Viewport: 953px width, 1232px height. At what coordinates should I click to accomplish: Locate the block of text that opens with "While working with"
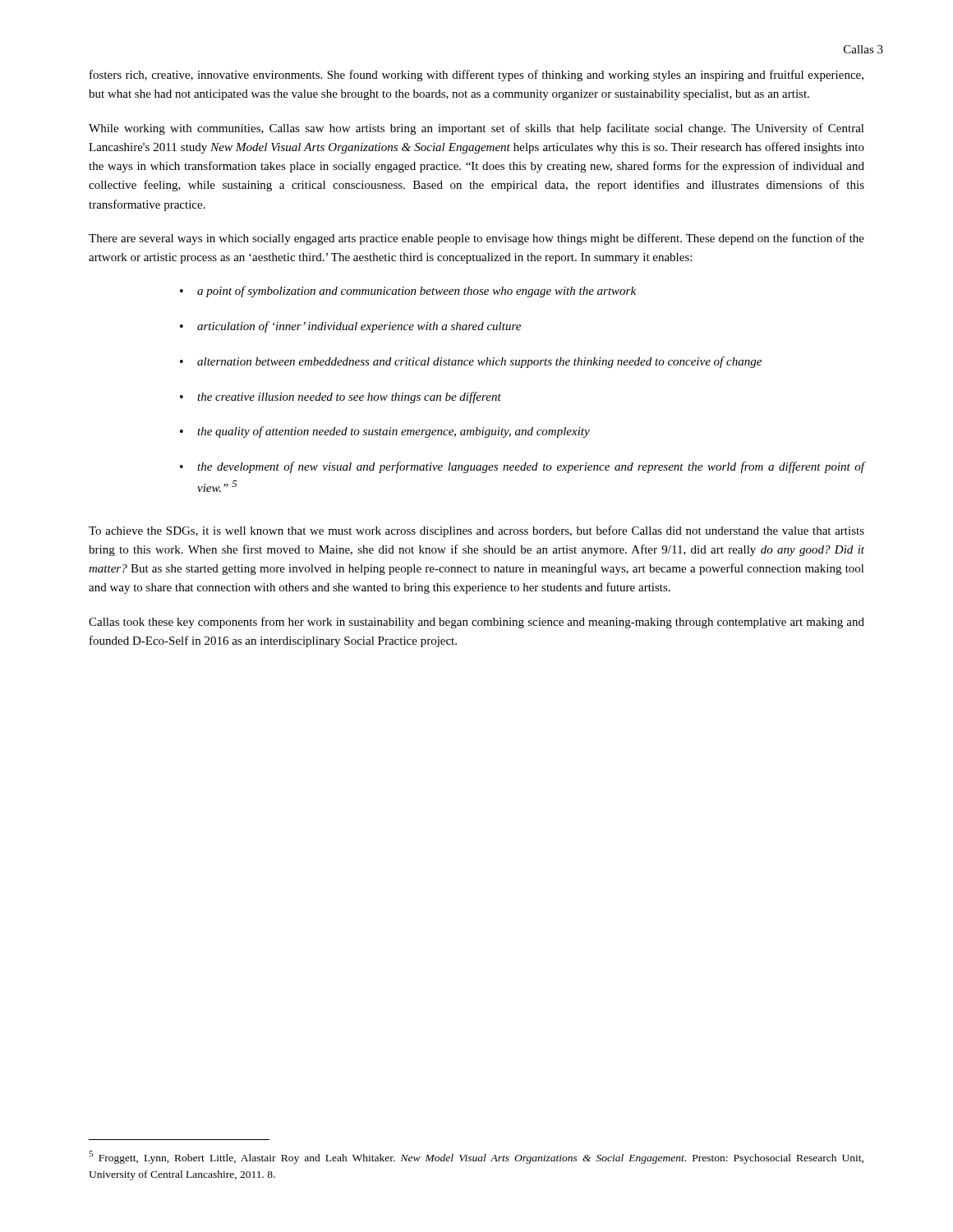tap(476, 166)
